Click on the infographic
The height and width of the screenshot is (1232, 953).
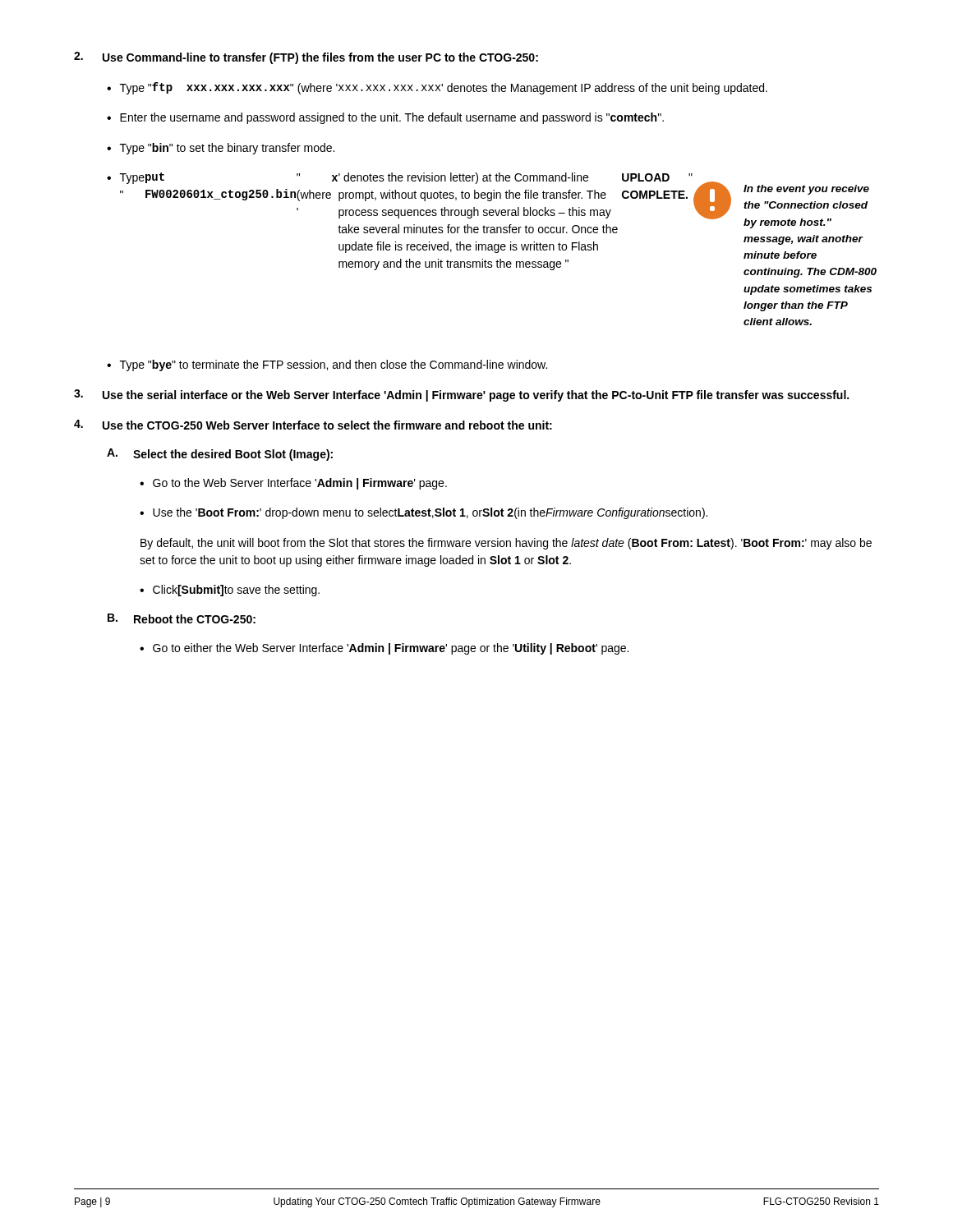tap(786, 256)
